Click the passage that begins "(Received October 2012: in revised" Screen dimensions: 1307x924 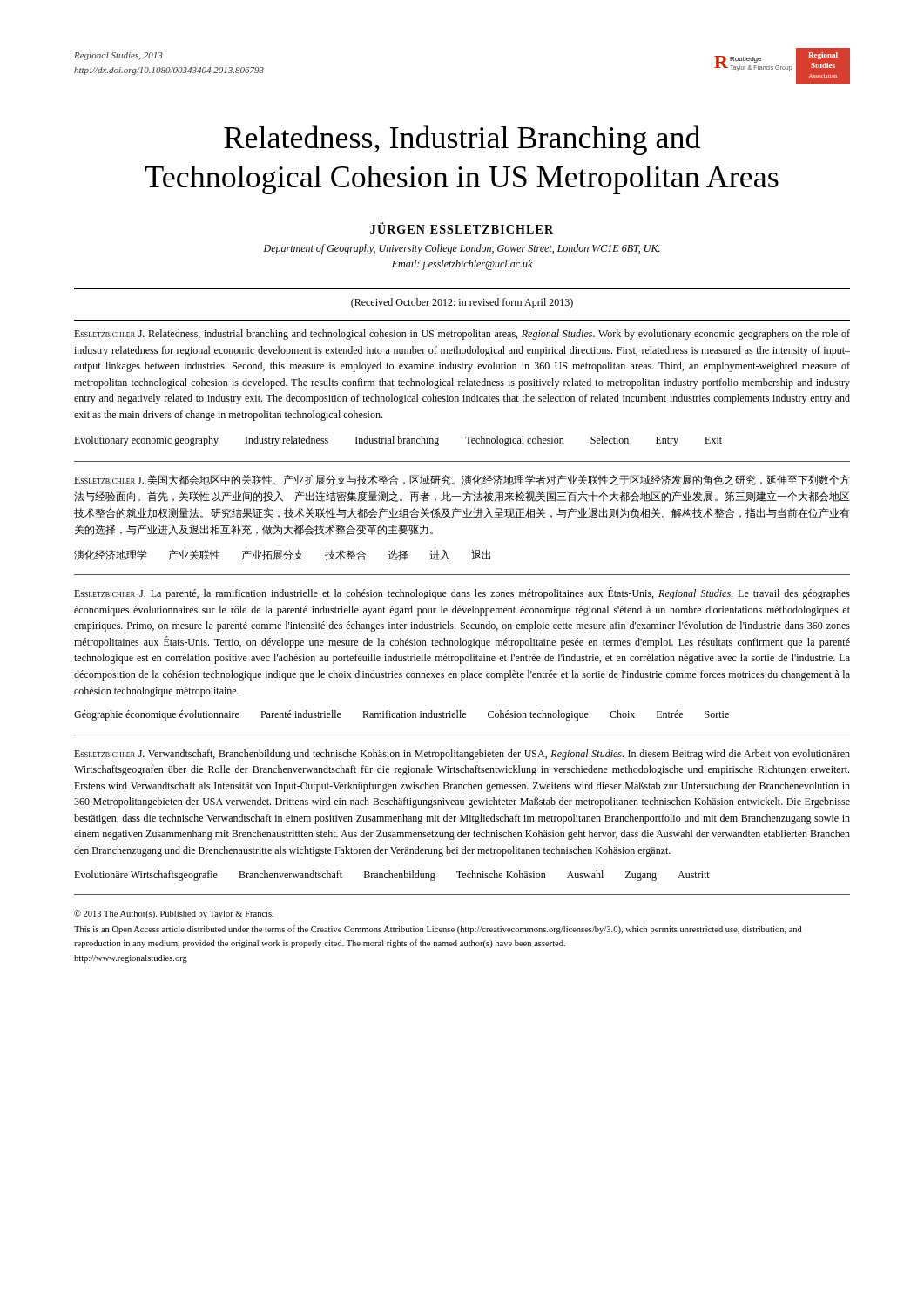tap(462, 302)
